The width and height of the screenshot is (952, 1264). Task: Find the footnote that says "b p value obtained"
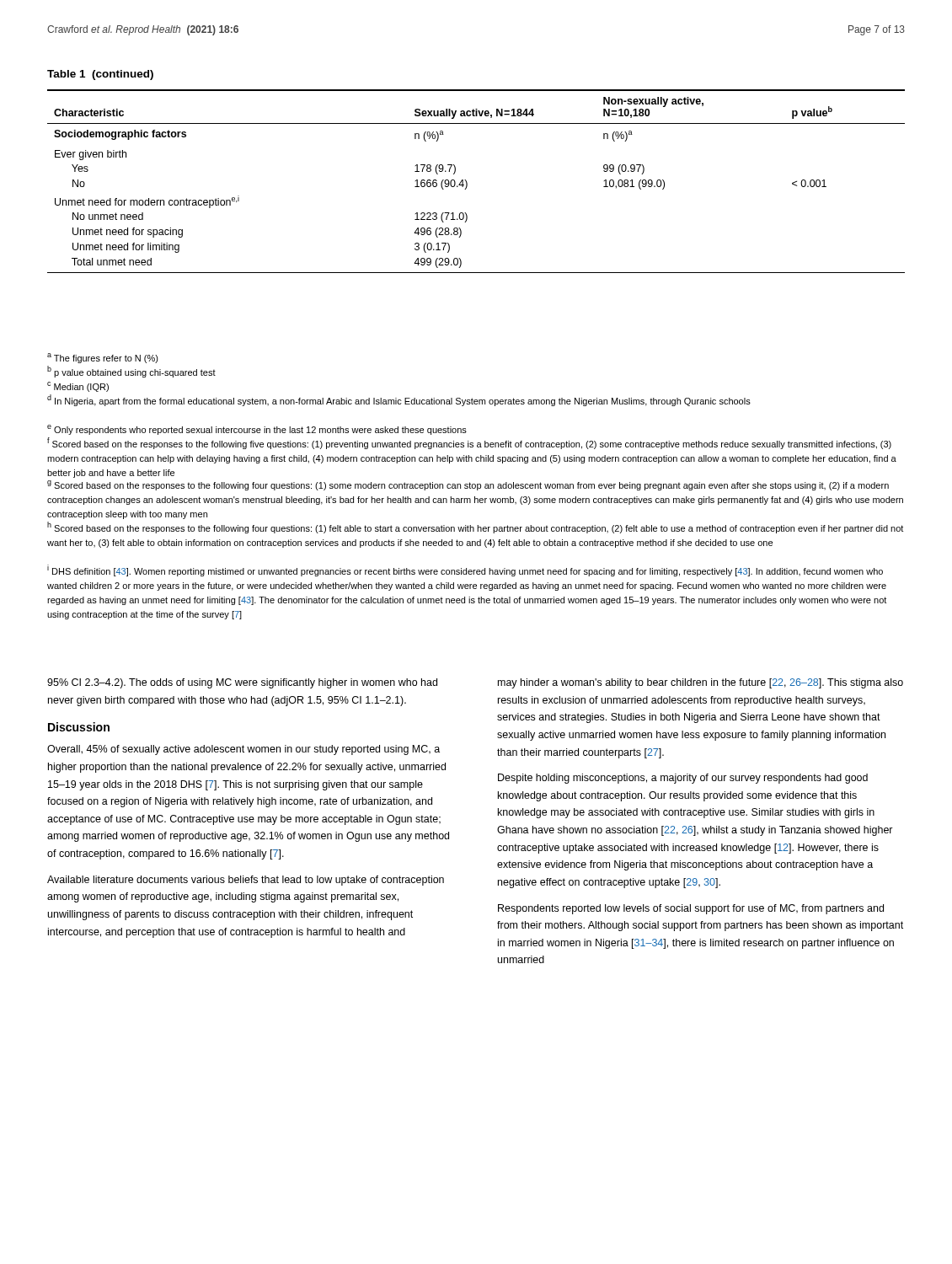(x=131, y=371)
